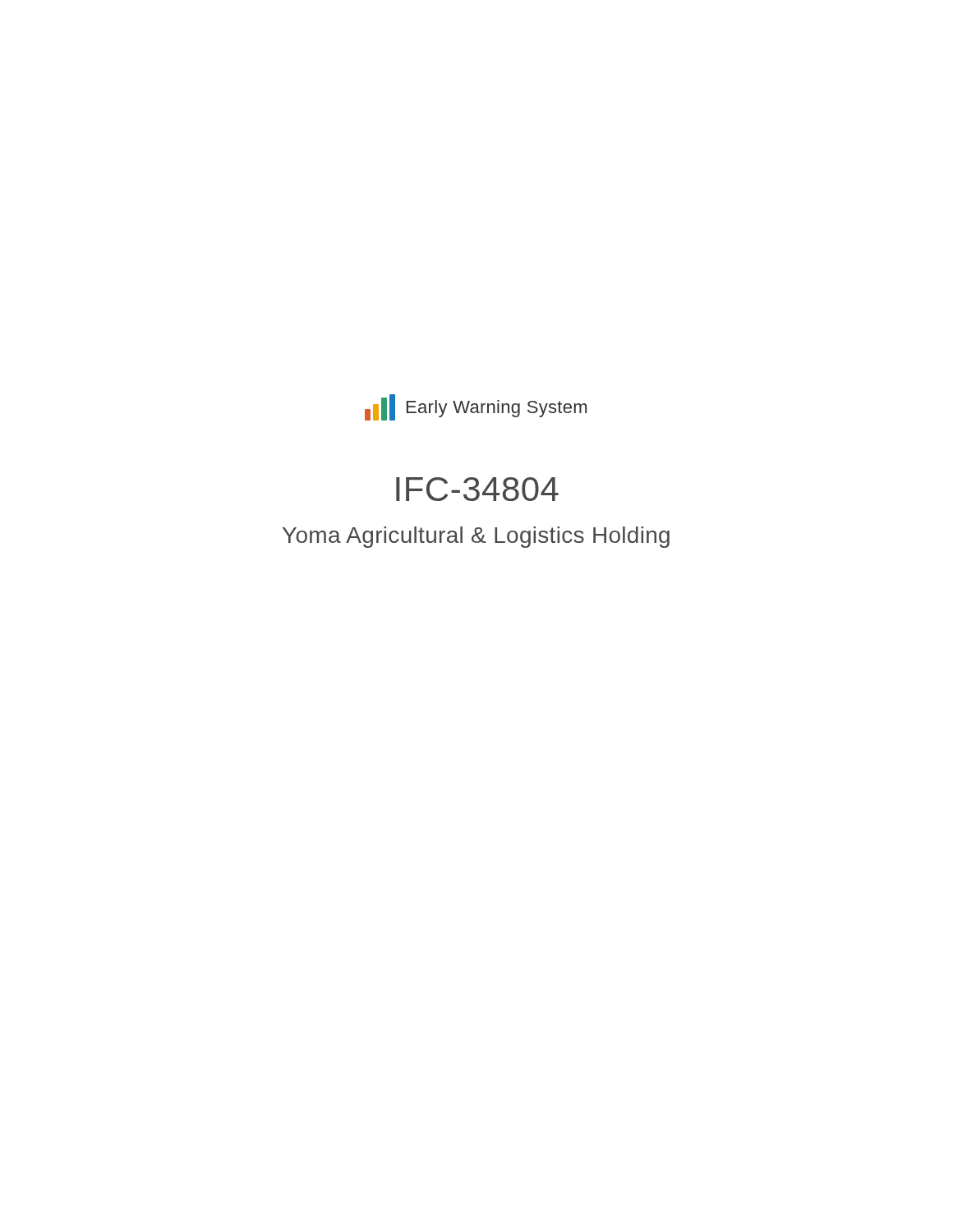Locate the logo
Image resolution: width=953 pixels, height=1232 pixels.
click(x=476, y=407)
